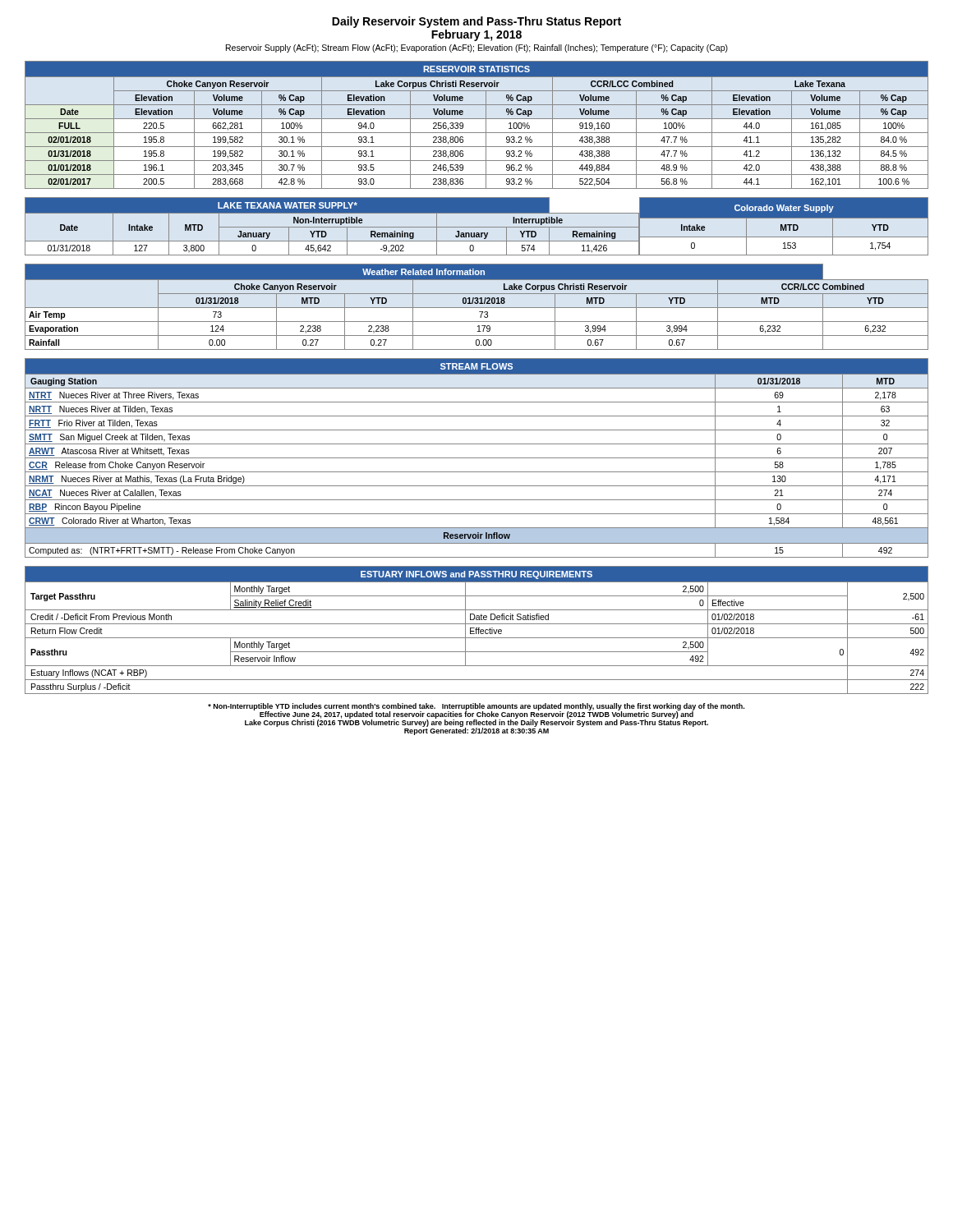953x1232 pixels.
Task: Find the table that mentions "NTRT Nueces River at"
Action: [476, 458]
